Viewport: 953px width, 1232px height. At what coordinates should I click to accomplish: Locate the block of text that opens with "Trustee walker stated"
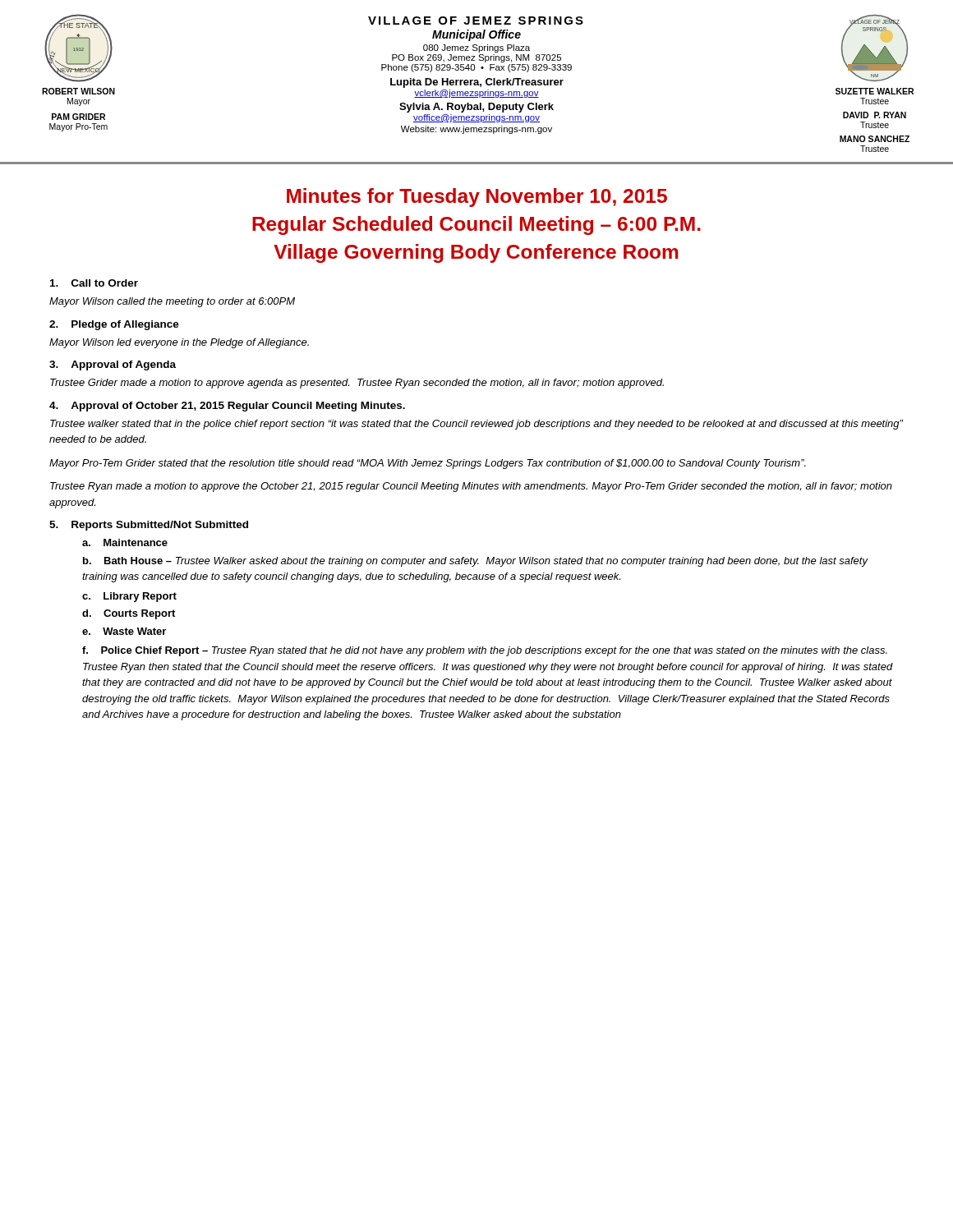click(476, 431)
